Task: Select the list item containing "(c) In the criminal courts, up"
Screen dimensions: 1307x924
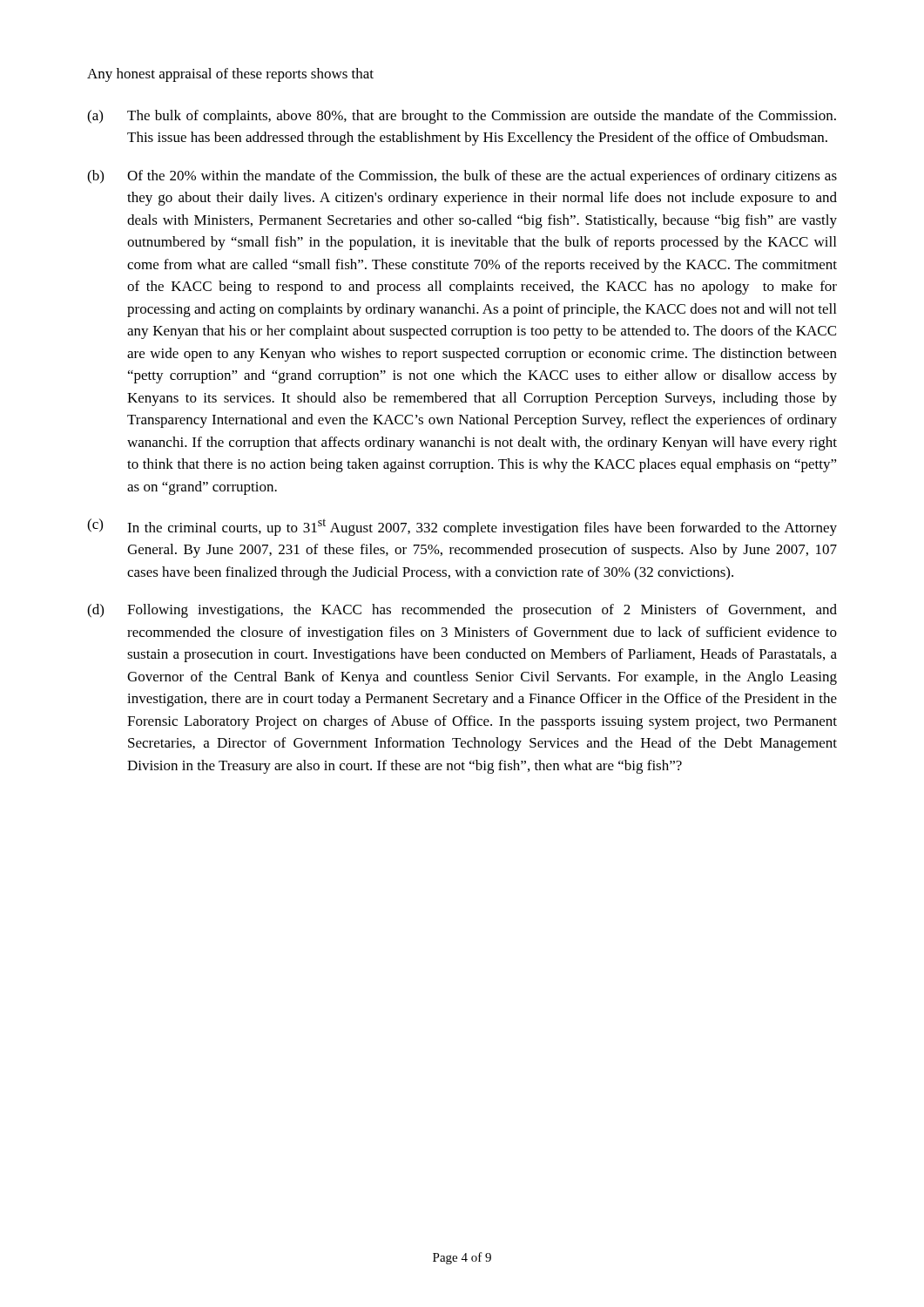Action: coord(462,548)
